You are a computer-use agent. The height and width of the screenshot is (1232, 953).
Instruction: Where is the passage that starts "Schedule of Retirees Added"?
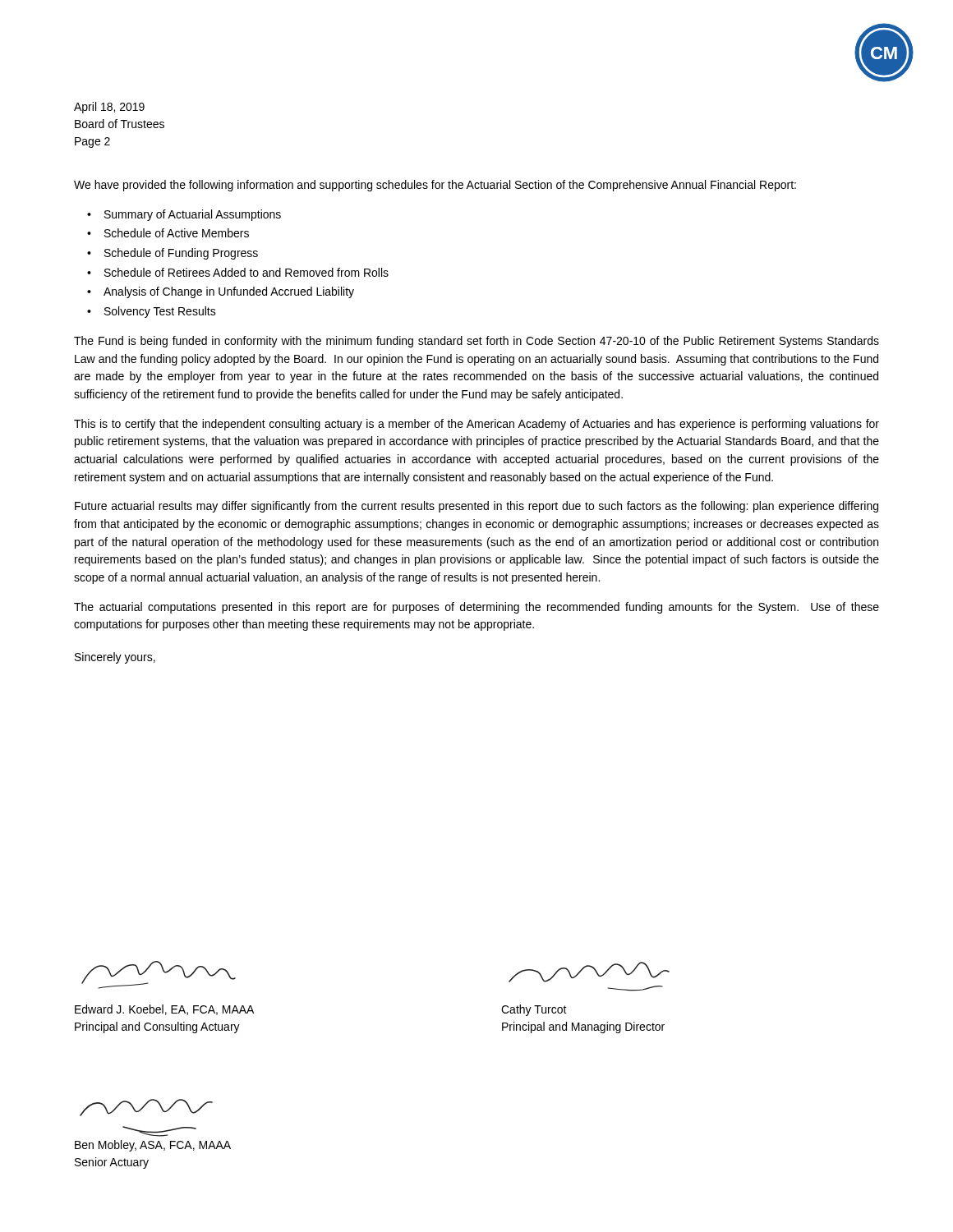pyautogui.click(x=246, y=272)
